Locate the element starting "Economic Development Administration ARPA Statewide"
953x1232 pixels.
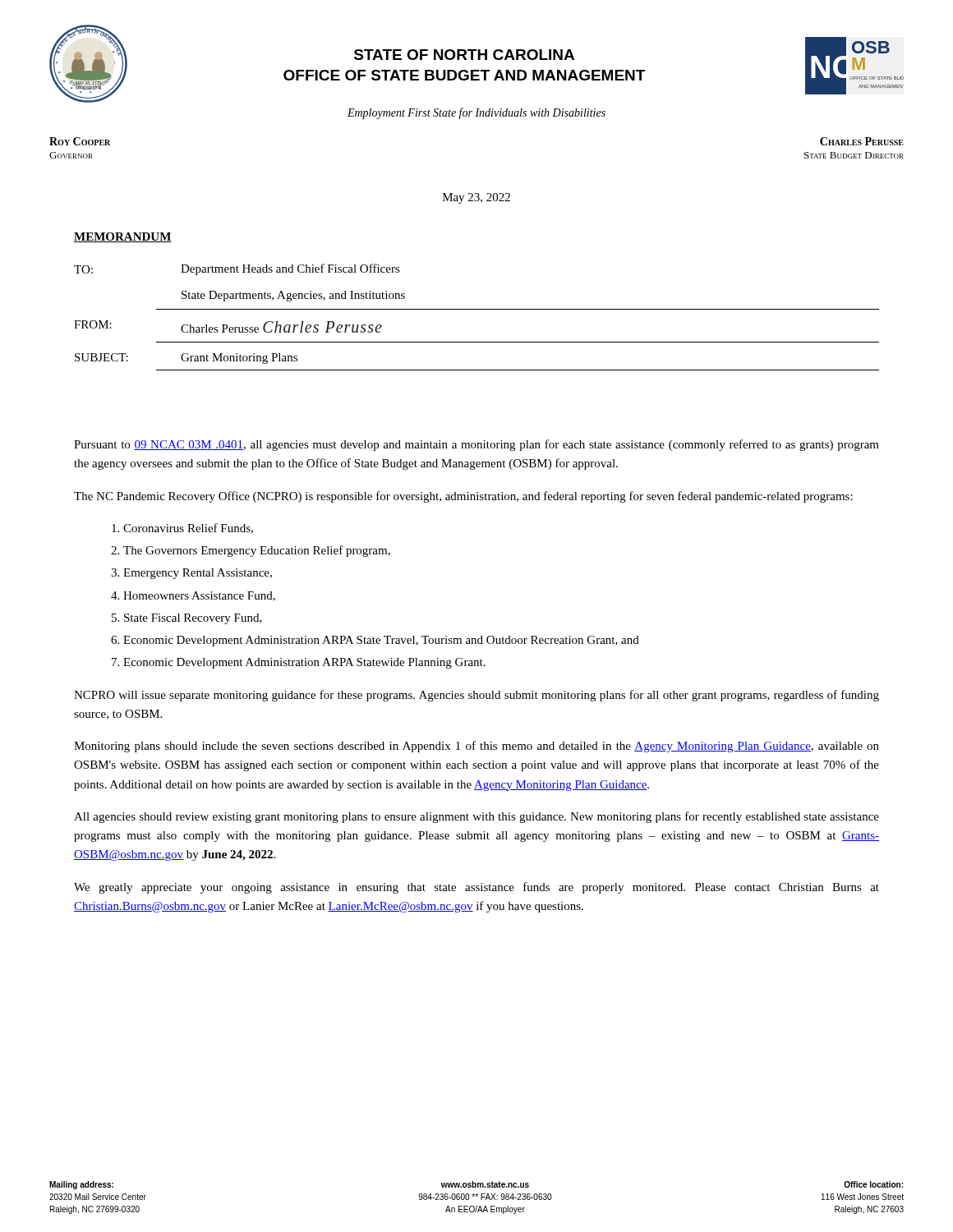click(x=305, y=662)
